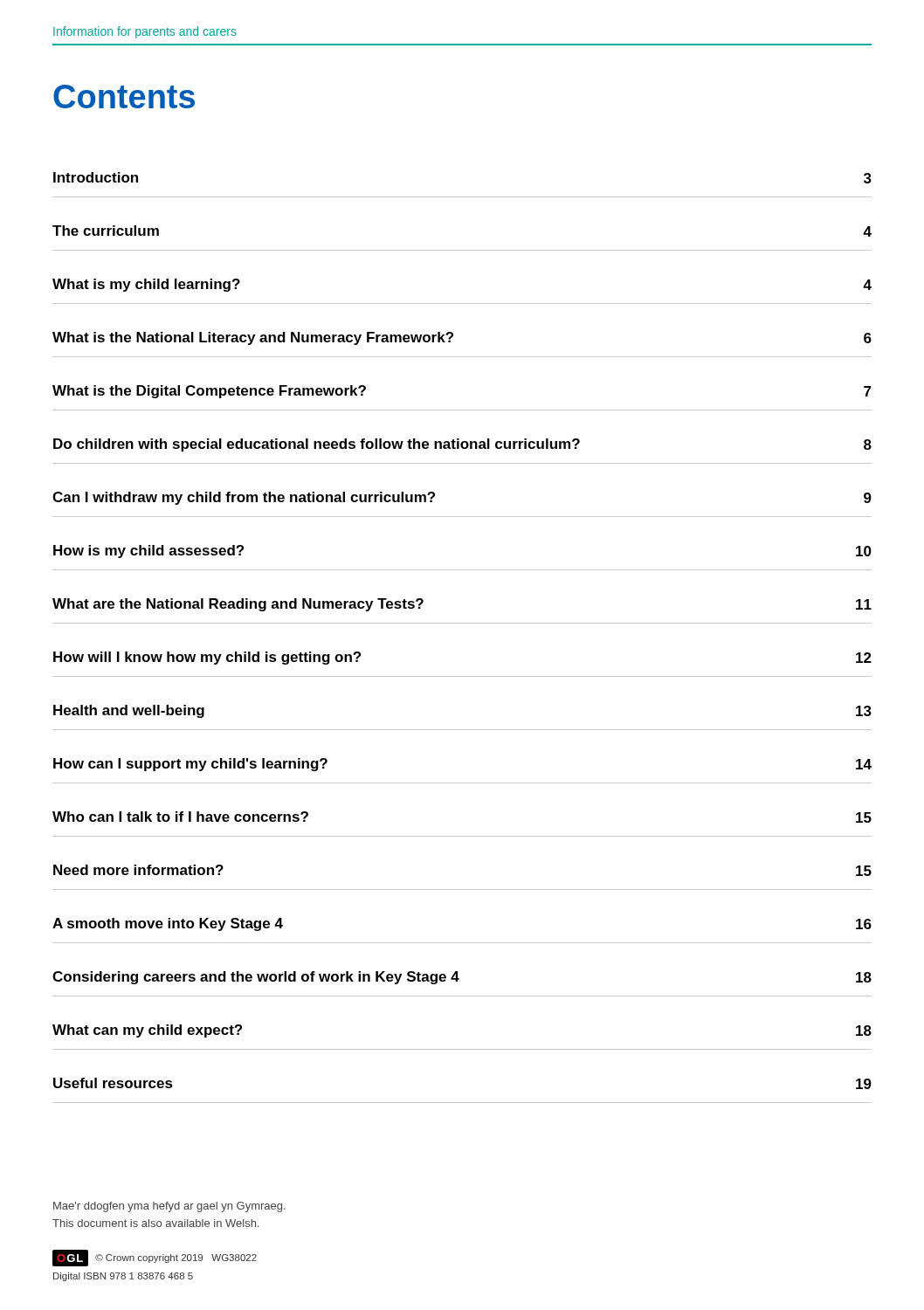Navigate to the element starting "How will I know"
Image resolution: width=924 pixels, height=1310 pixels.
[207, 658]
